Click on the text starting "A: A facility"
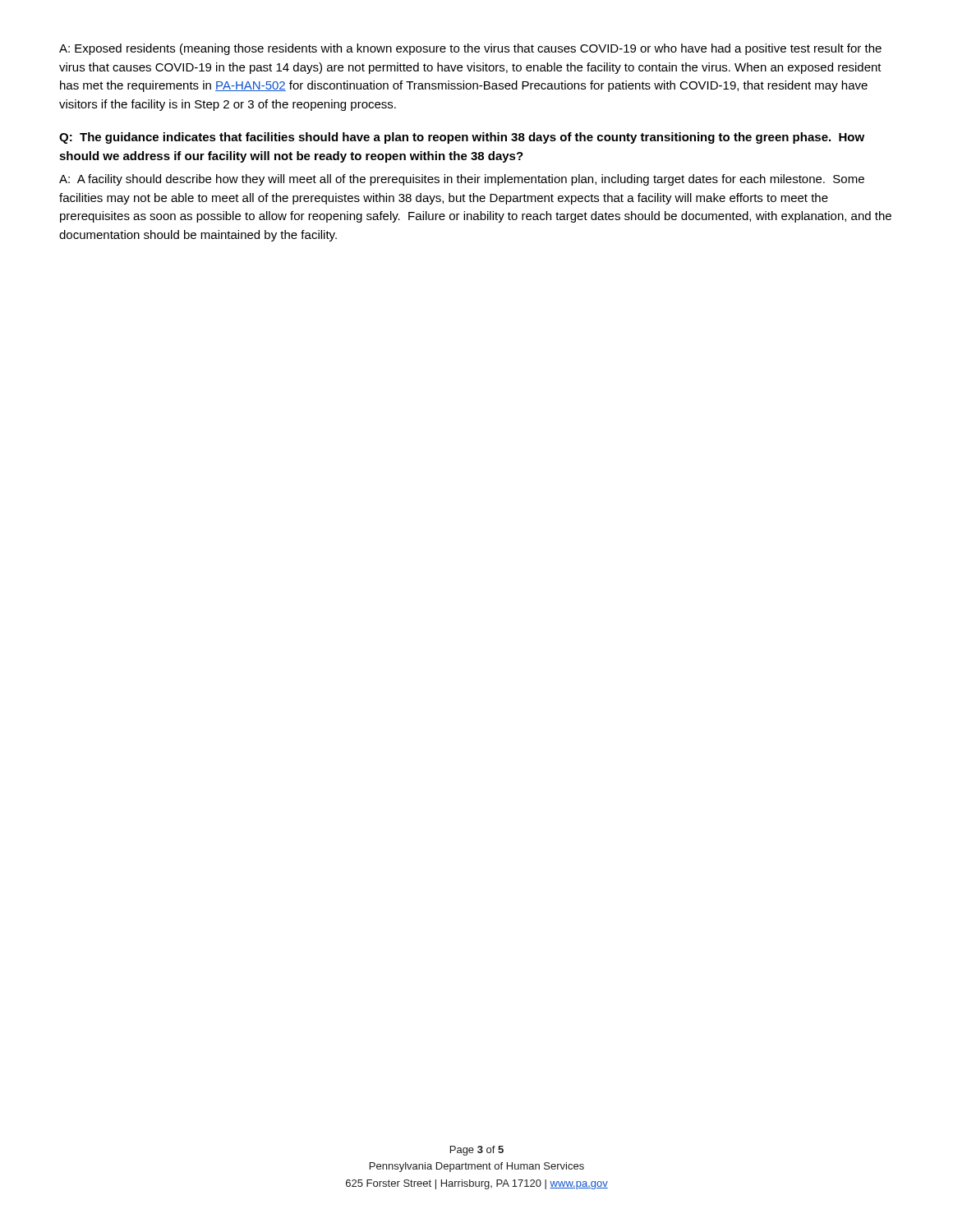This screenshot has height=1232, width=953. 476,206
